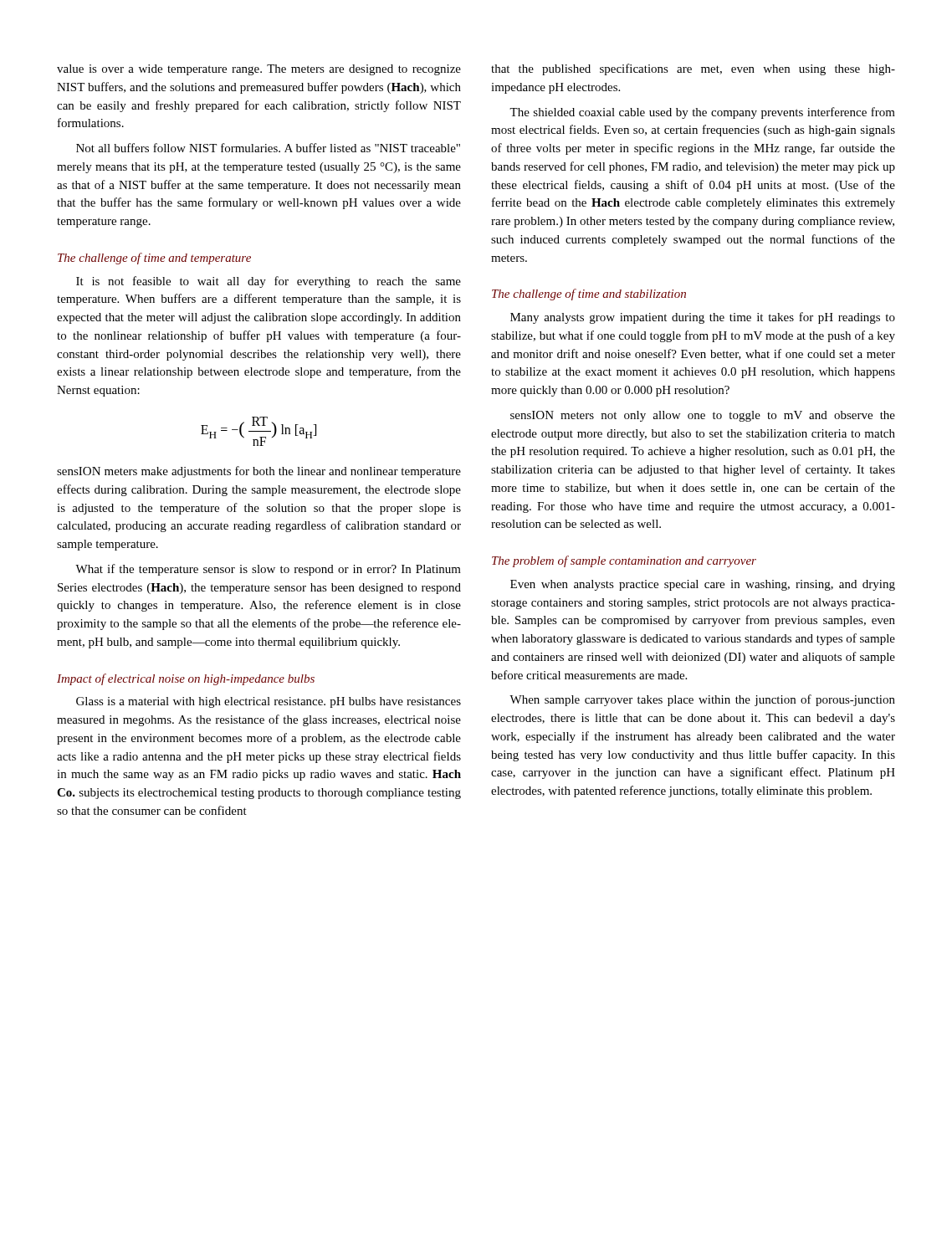Image resolution: width=952 pixels, height=1255 pixels.
Task: Point to "The challenge of time and temperature"
Action: coord(154,257)
